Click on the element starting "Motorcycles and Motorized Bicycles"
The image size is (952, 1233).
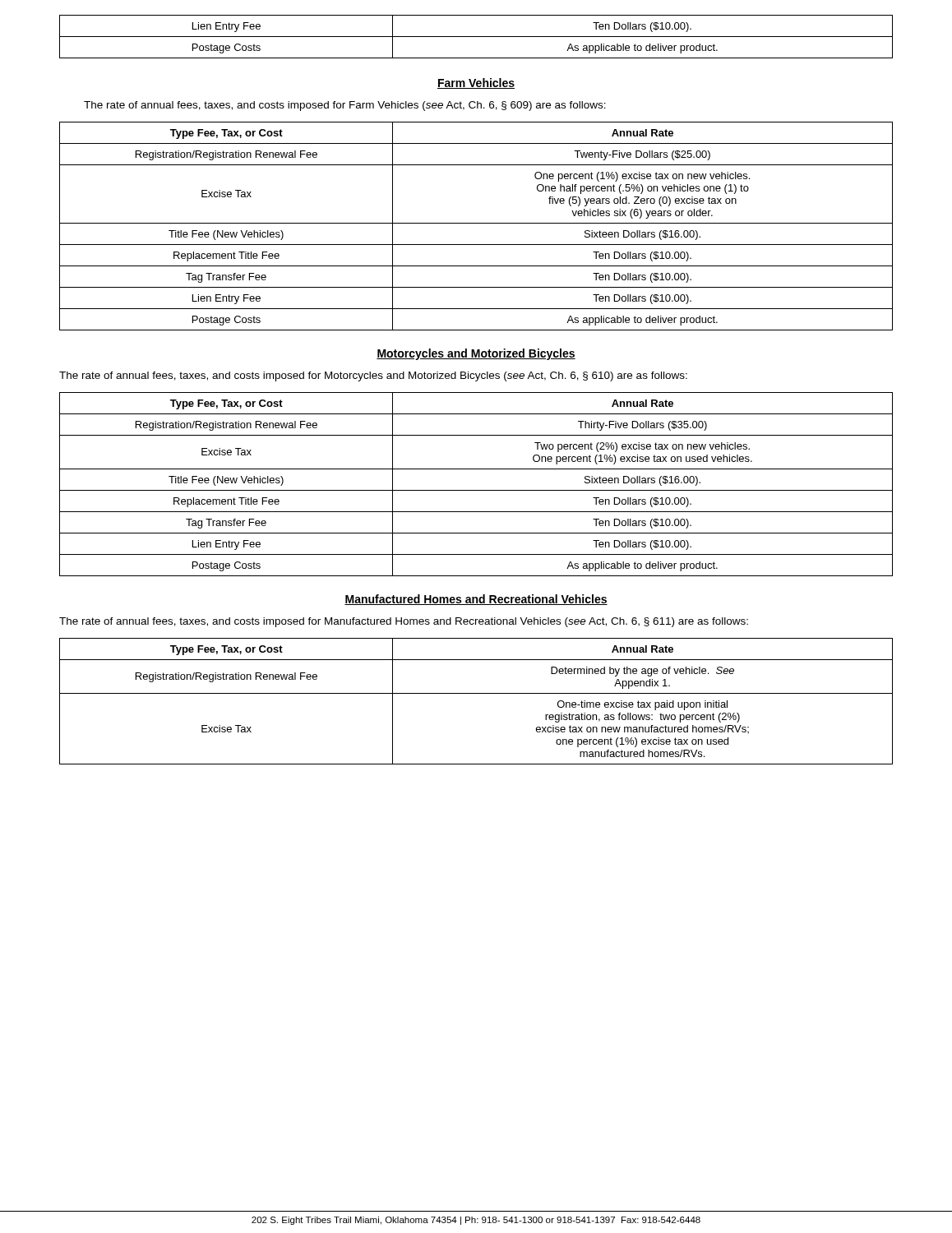[476, 353]
